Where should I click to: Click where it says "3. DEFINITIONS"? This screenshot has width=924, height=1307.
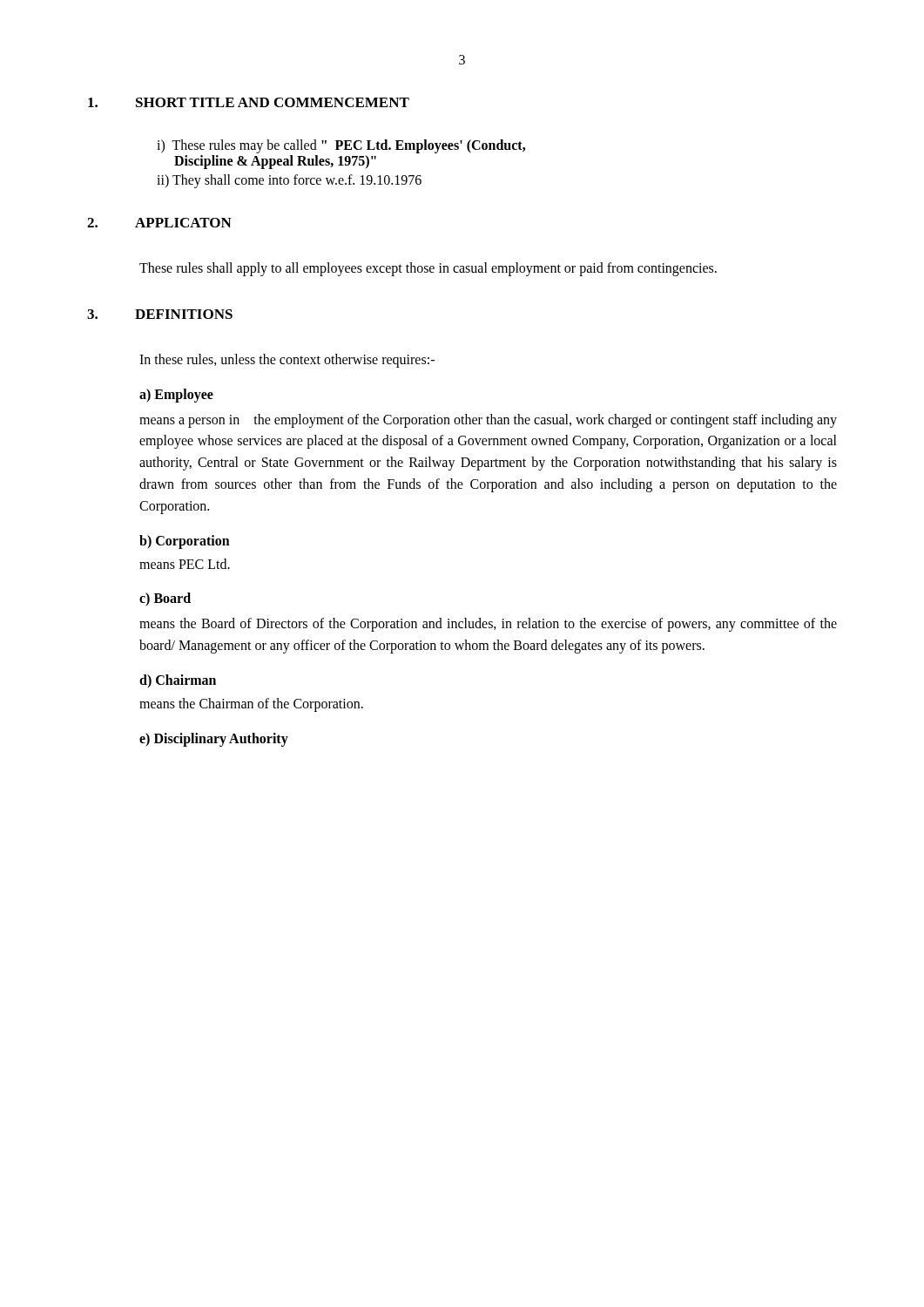click(x=160, y=314)
